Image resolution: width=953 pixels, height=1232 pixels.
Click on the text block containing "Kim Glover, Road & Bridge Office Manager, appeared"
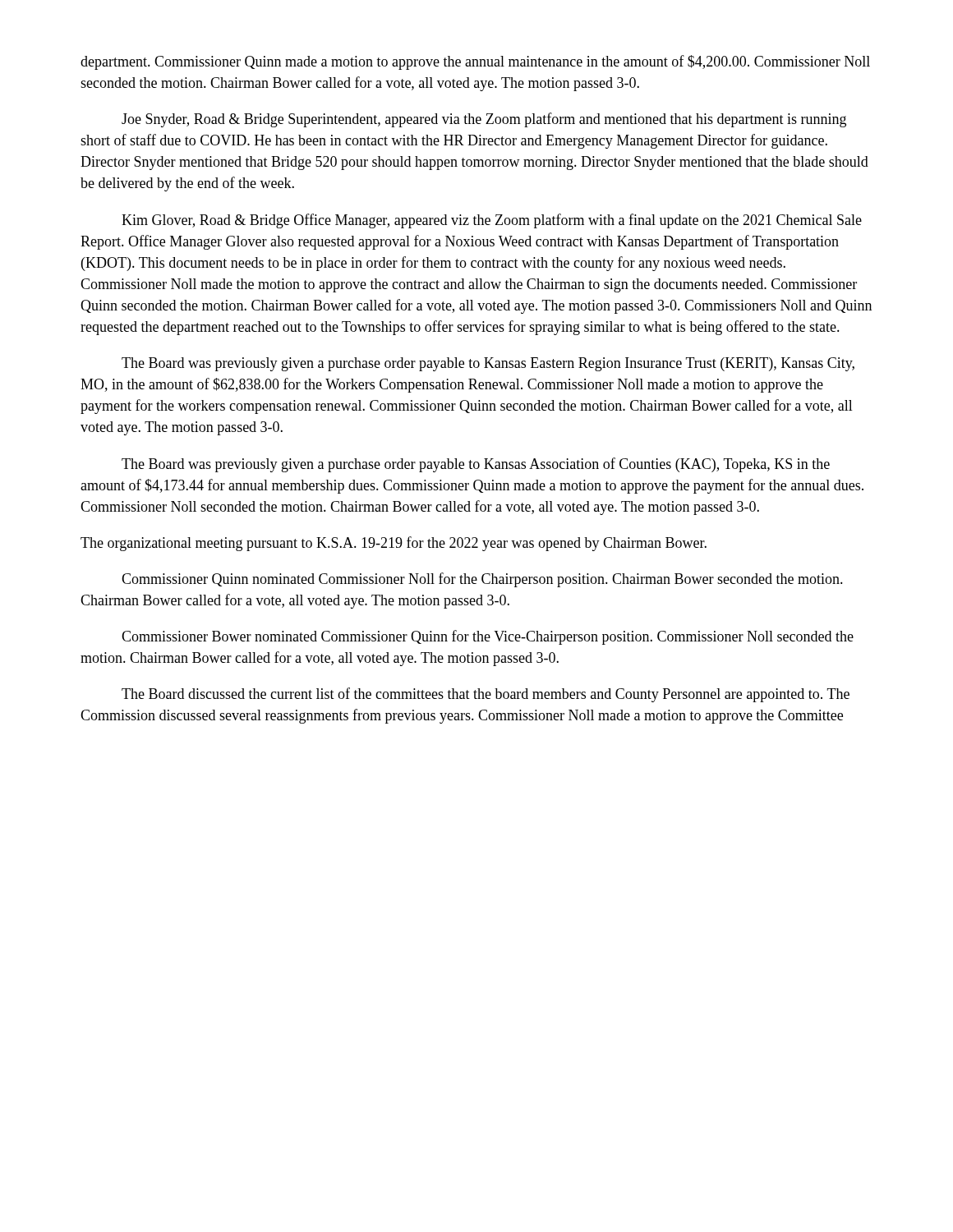(476, 273)
